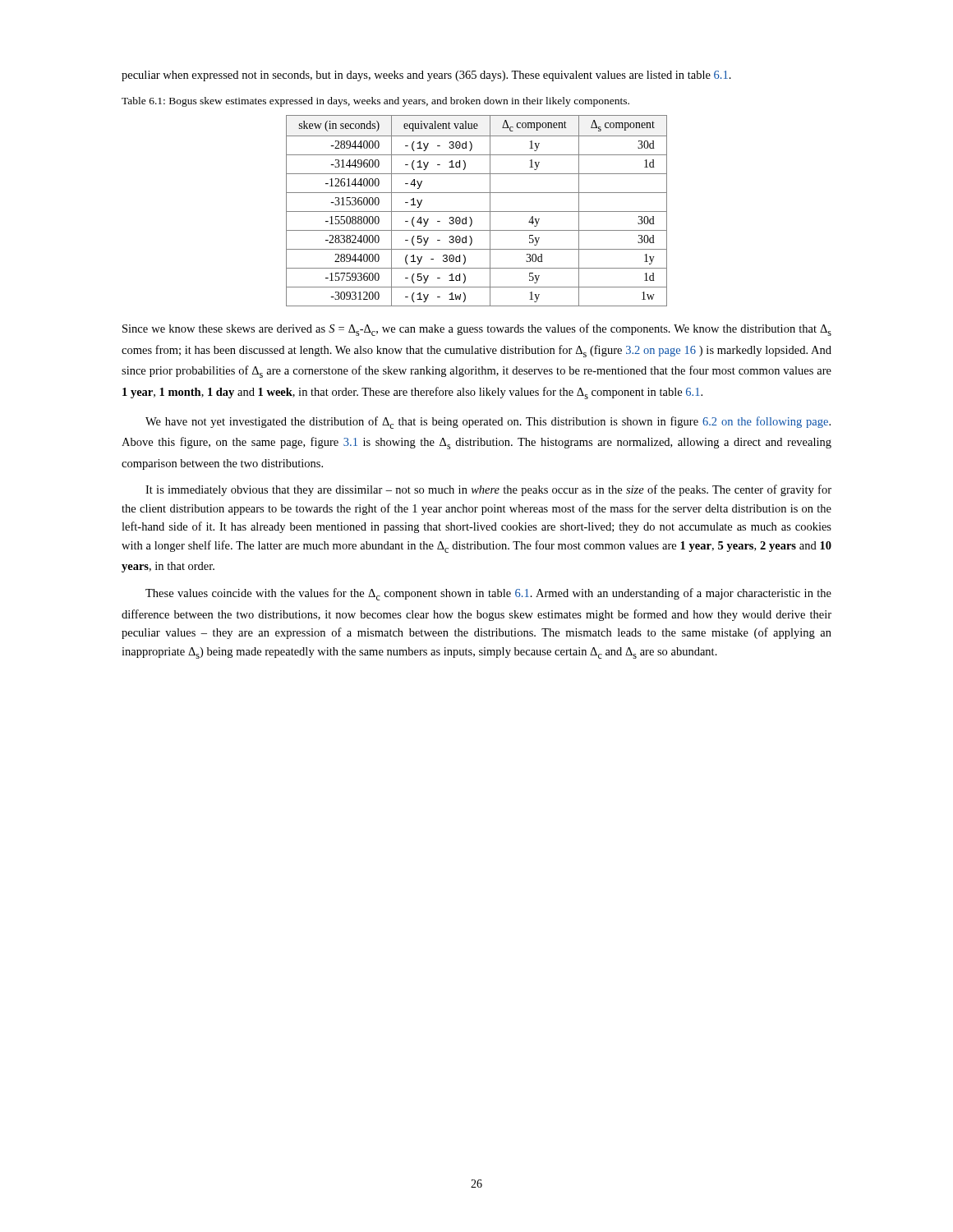This screenshot has width=953, height=1232.
Task: Click the caption that begins "Table 6.1: Bogus"
Action: [x=376, y=100]
